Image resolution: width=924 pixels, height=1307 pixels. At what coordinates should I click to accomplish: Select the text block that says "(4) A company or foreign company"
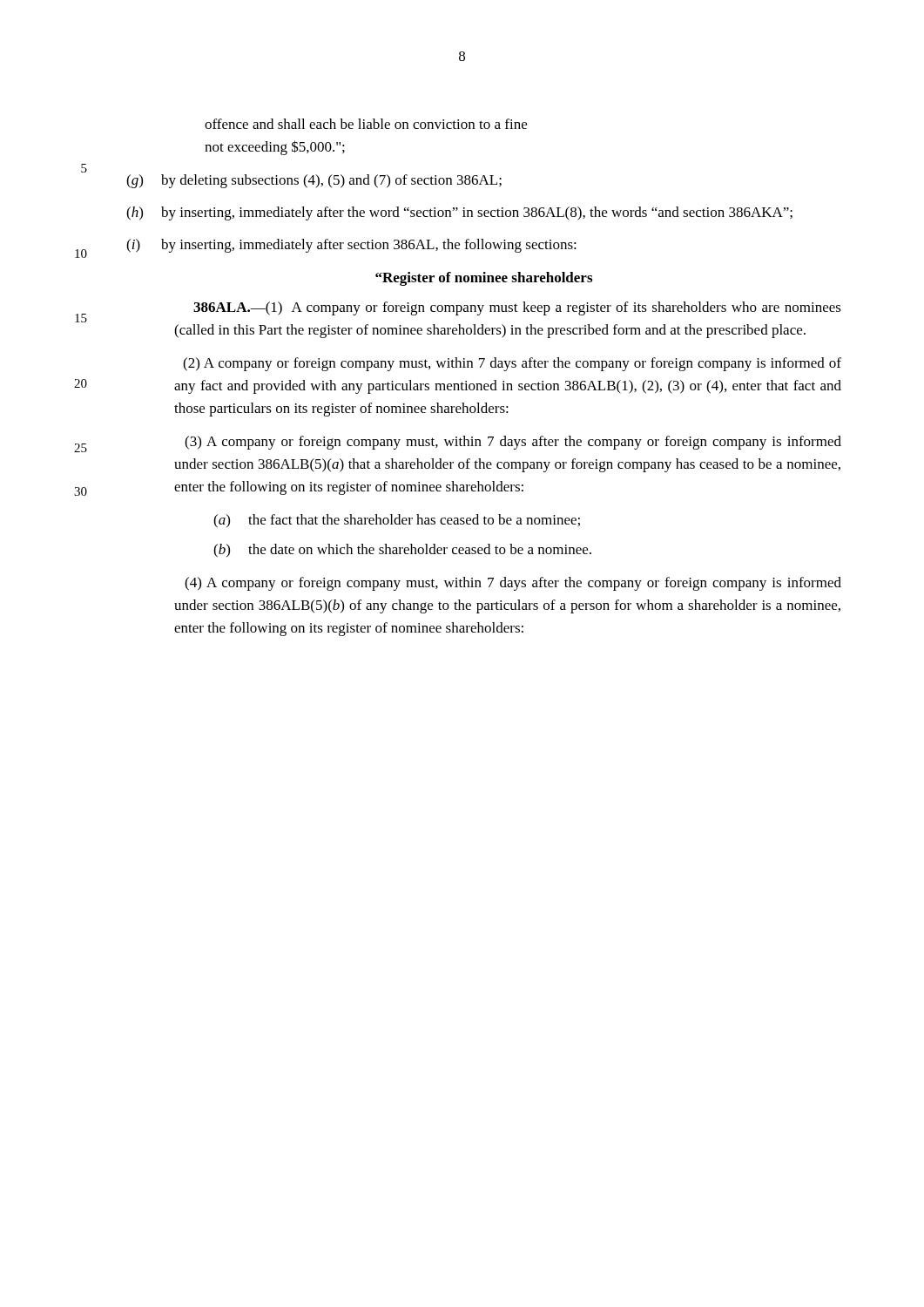(508, 605)
